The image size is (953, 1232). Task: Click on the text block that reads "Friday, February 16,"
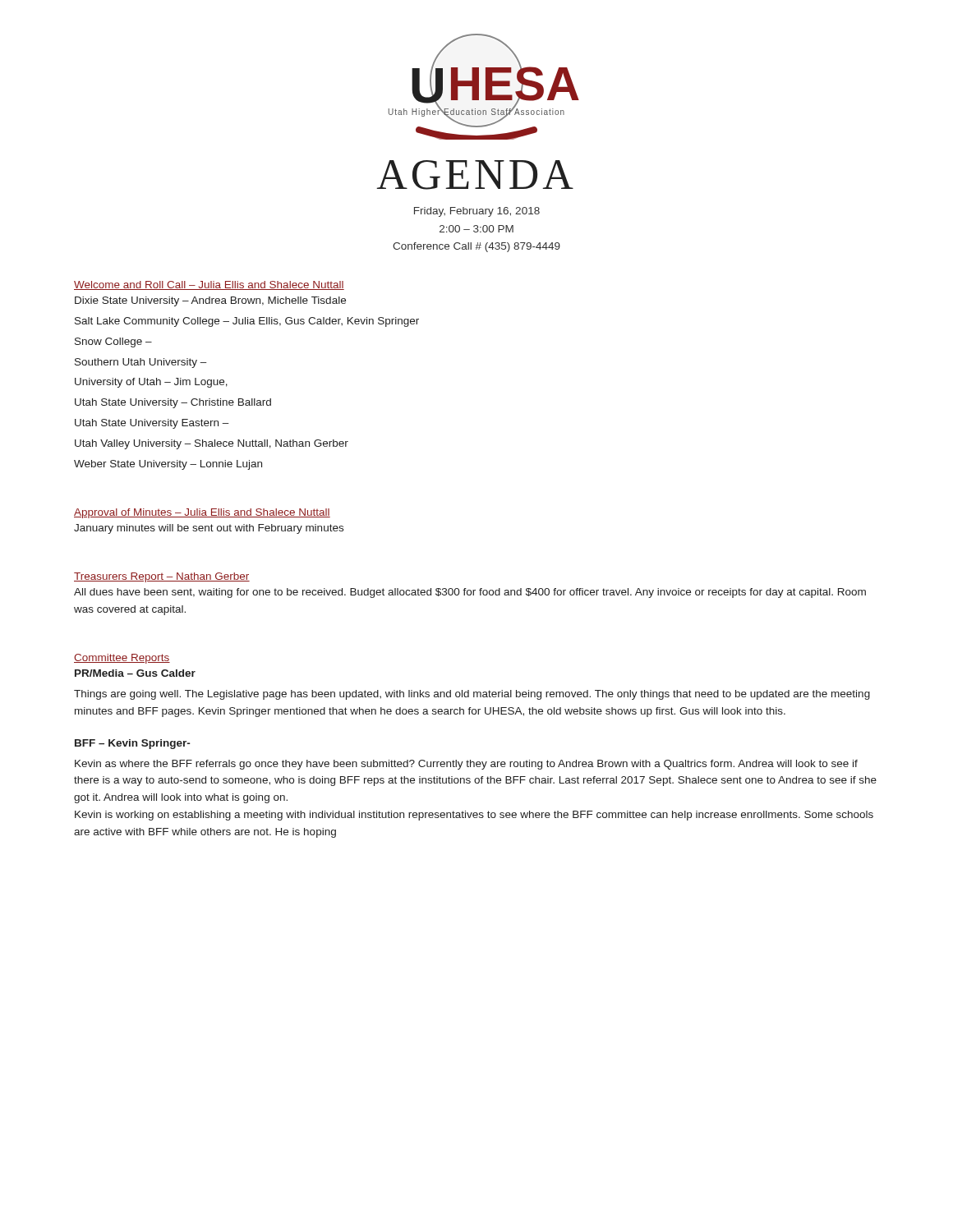(476, 229)
